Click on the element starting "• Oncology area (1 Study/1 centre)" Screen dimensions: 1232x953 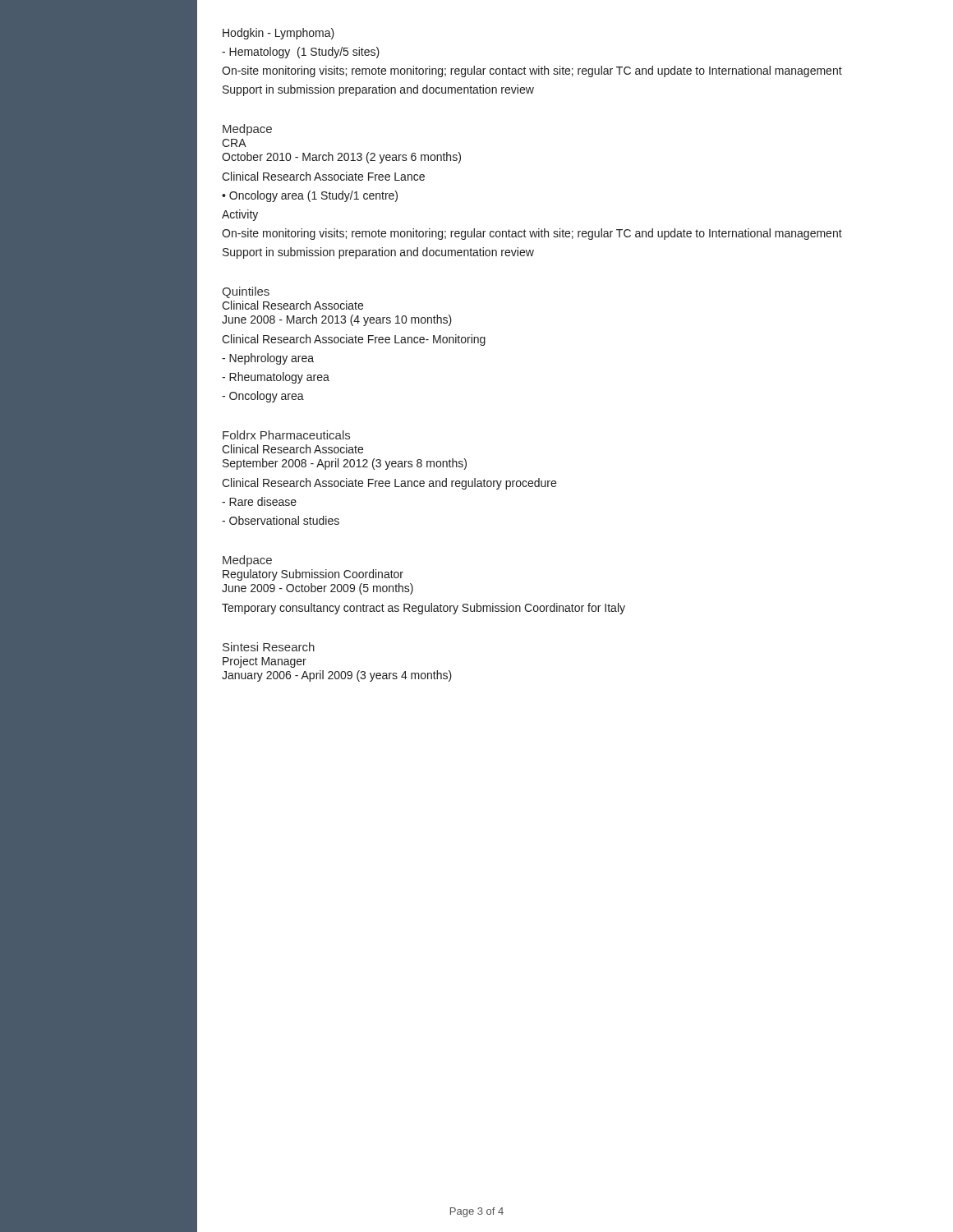[x=310, y=195]
